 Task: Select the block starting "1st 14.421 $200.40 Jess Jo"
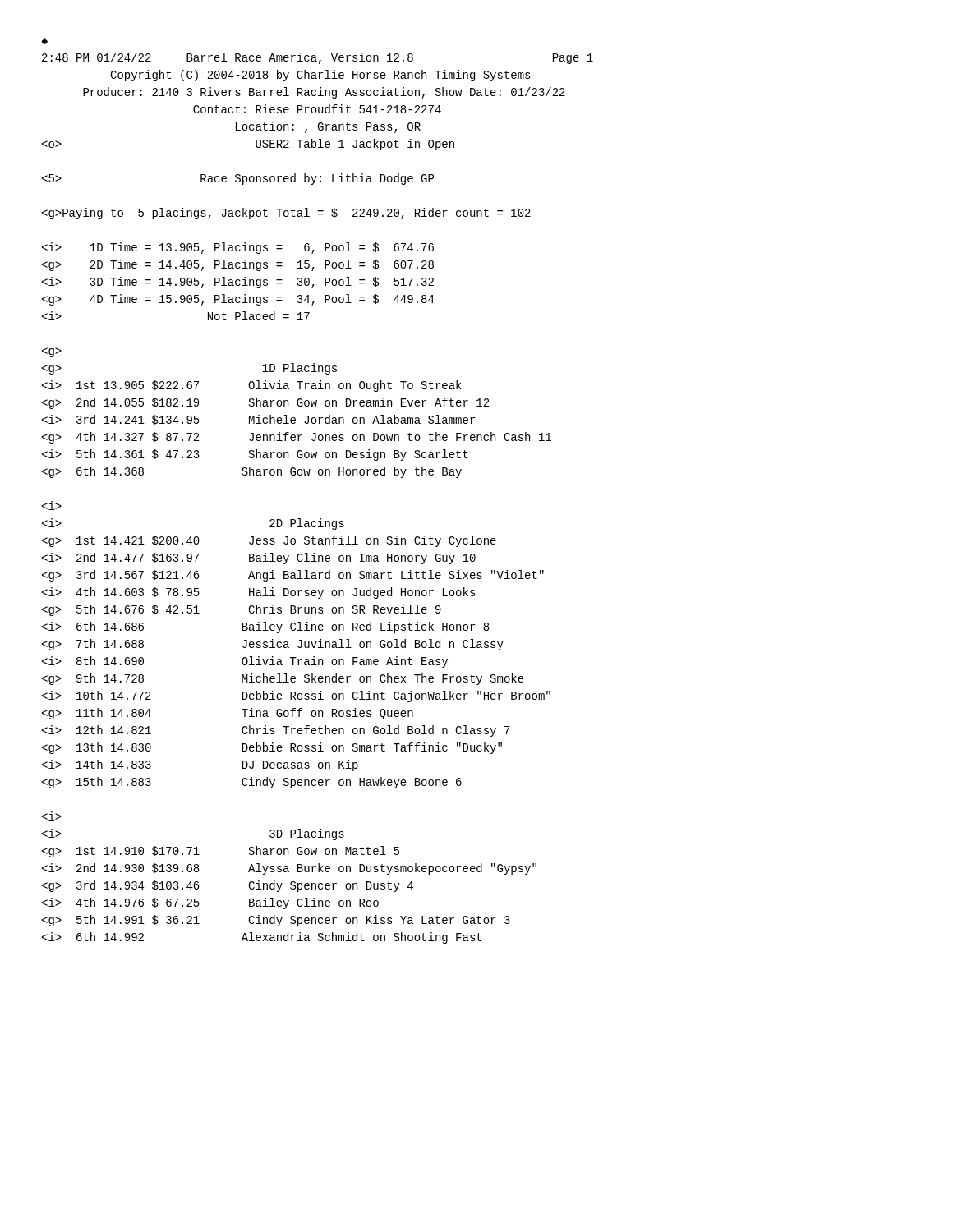pyautogui.click(x=476, y=542)
